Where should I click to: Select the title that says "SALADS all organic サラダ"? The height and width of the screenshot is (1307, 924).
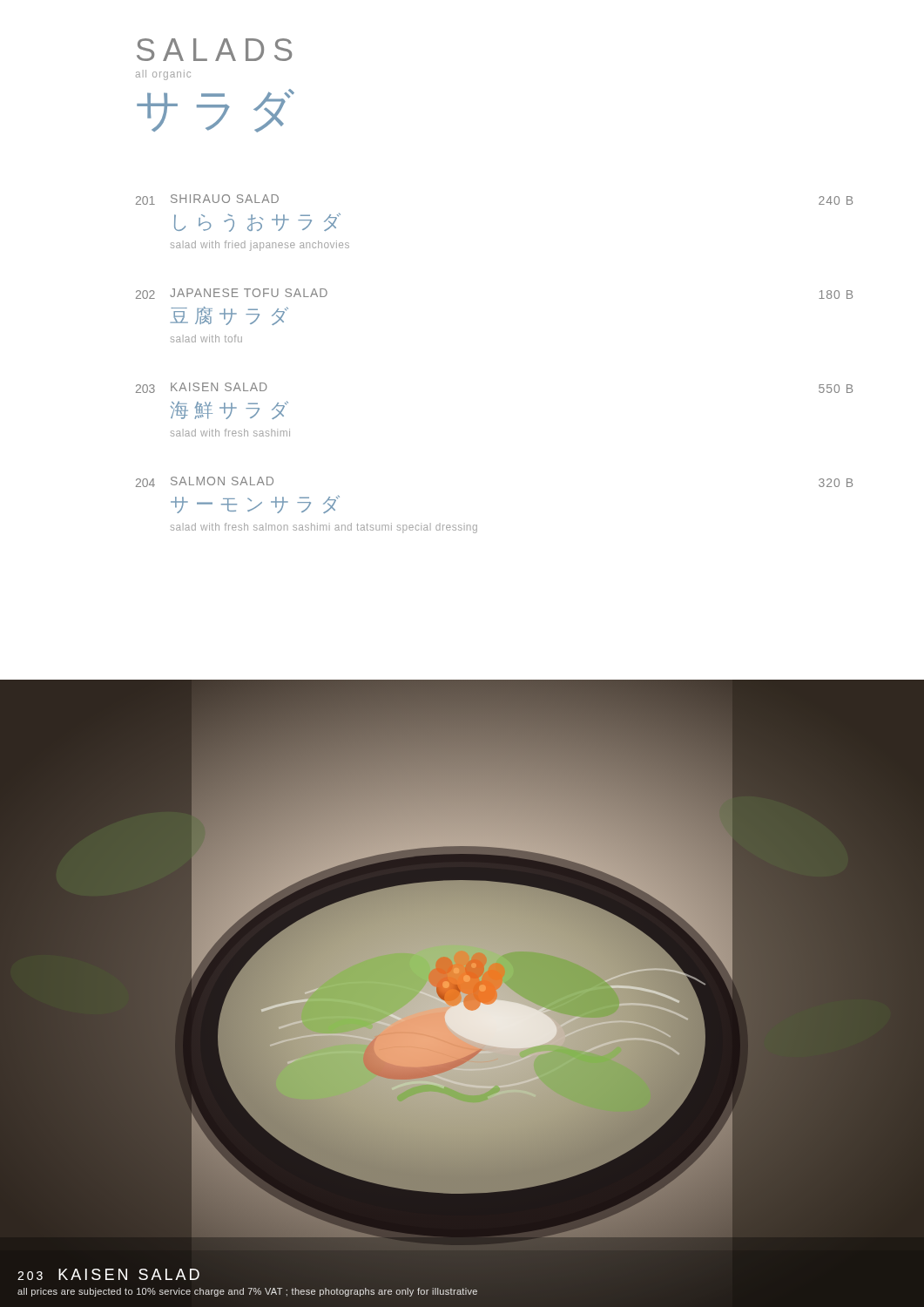pos(220,84)
